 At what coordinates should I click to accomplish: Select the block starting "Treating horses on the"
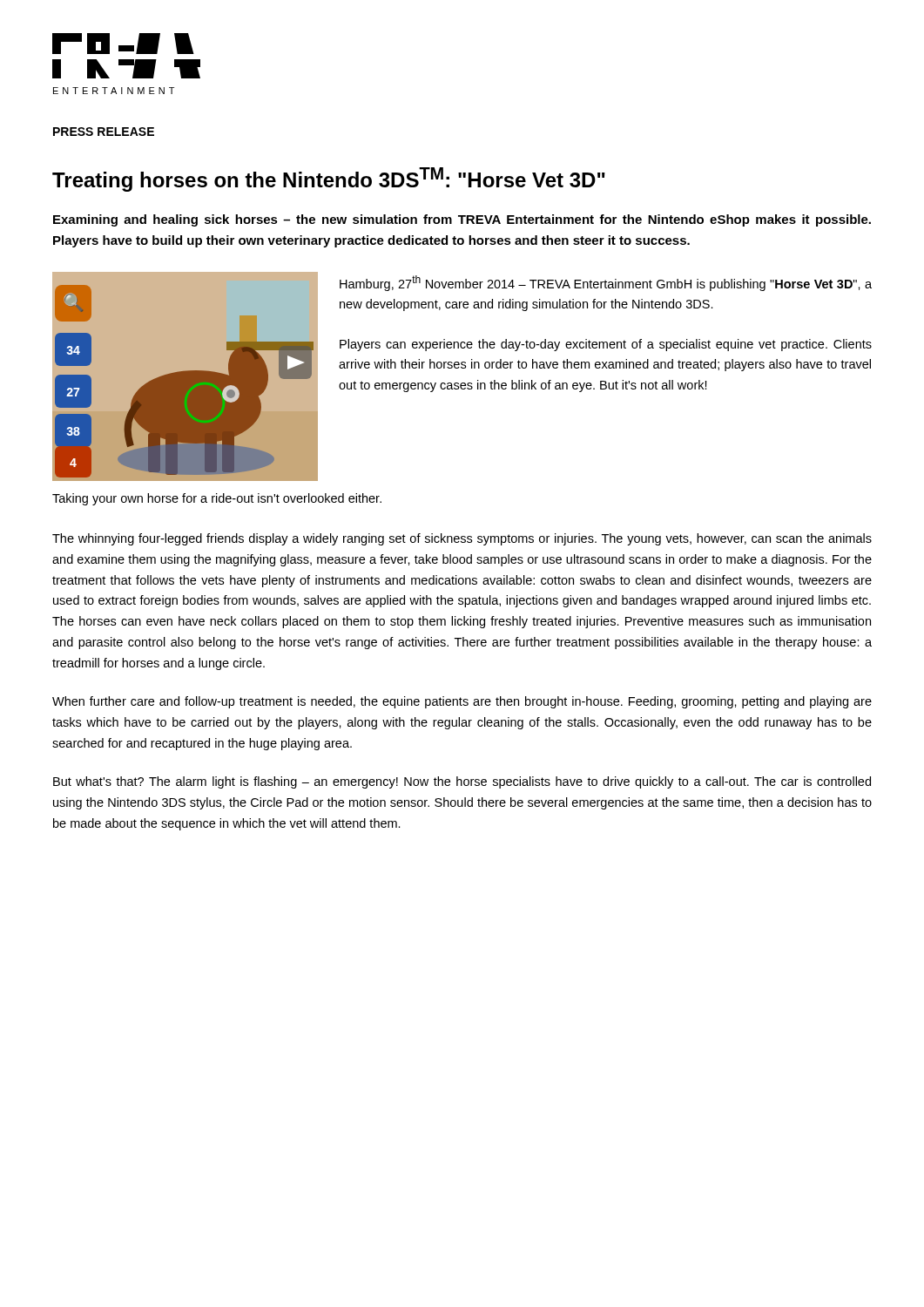pos(329,178)
